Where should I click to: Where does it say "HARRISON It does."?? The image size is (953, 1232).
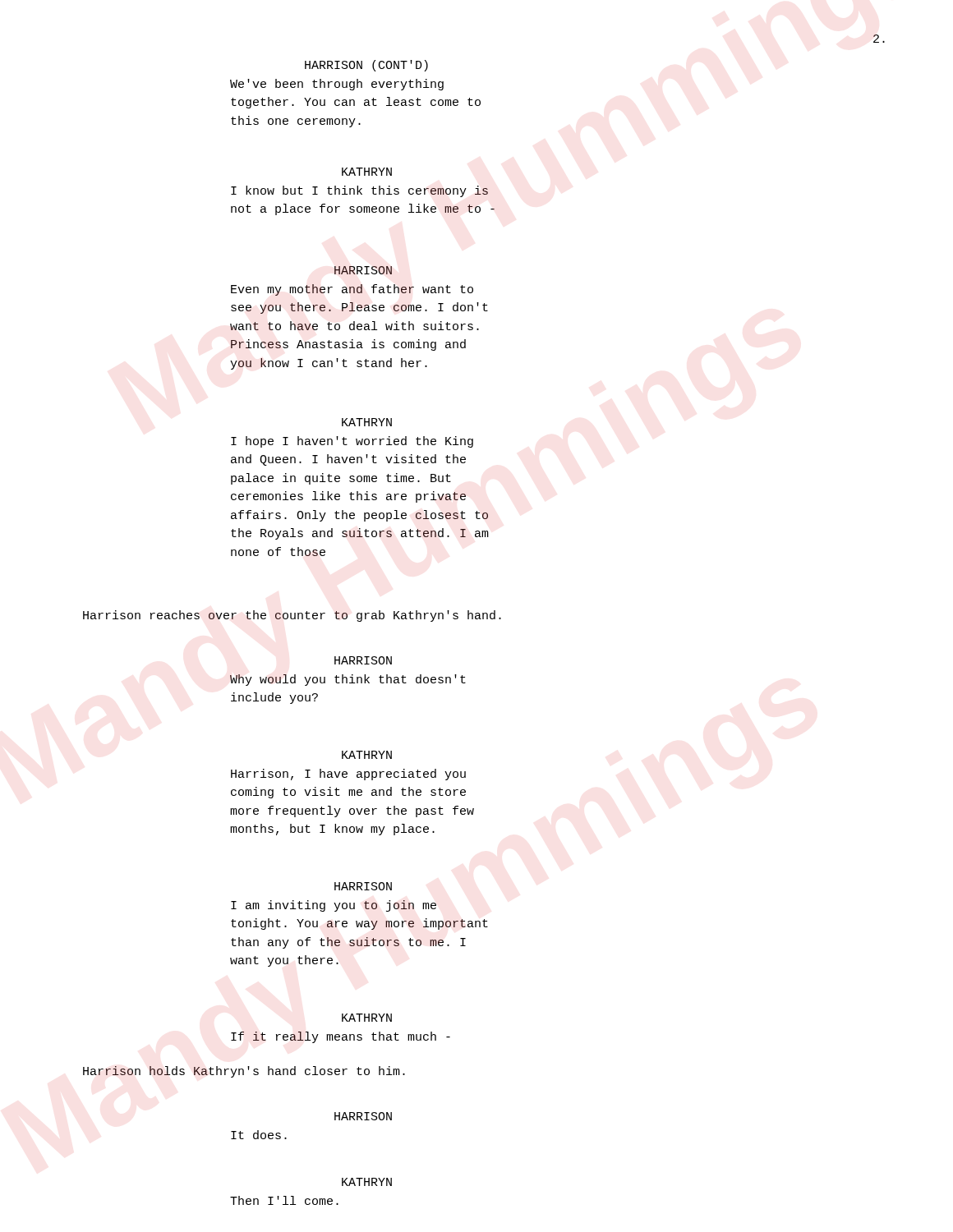coord(363,1116)
